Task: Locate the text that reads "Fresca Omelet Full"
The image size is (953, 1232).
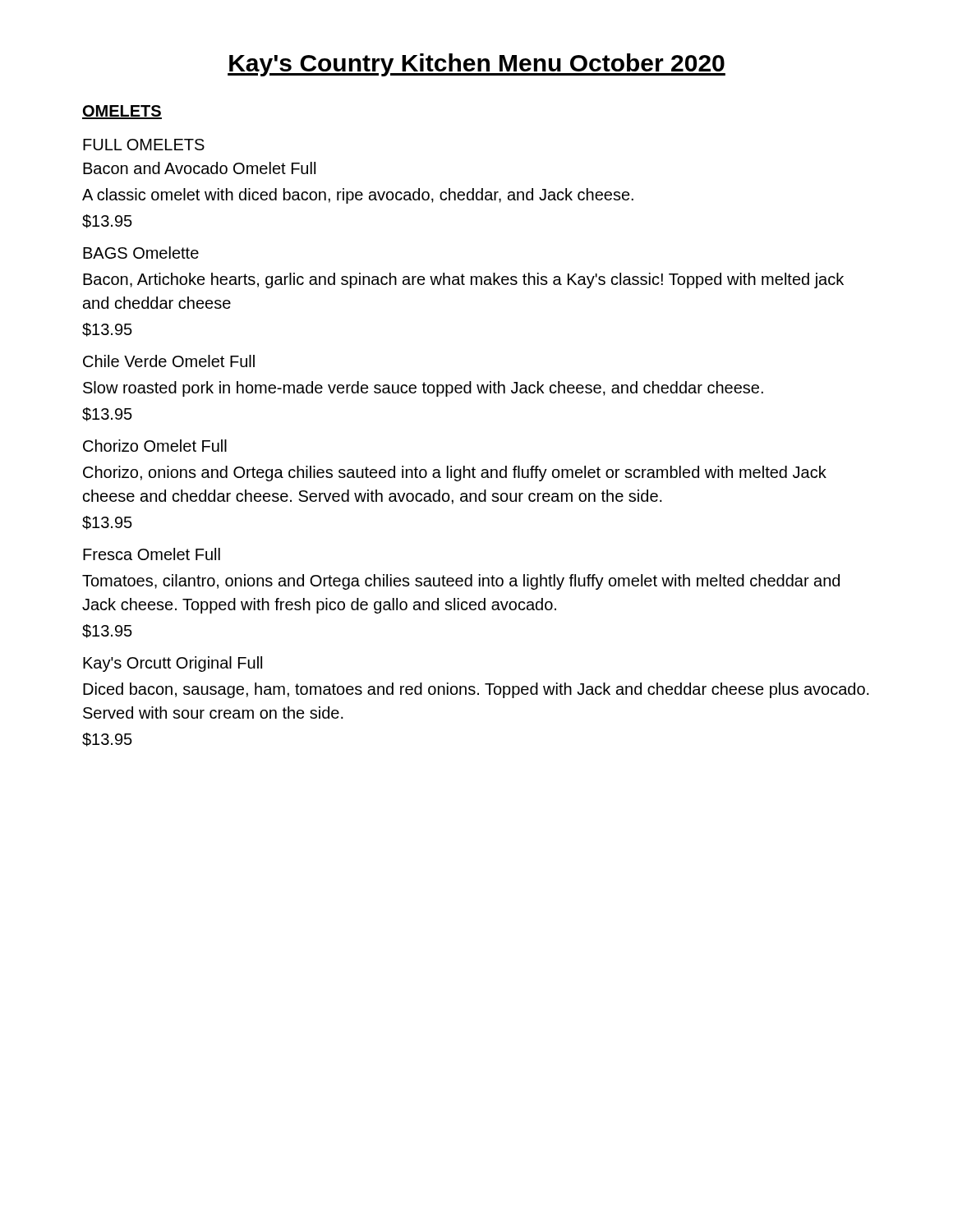Action: coord(152,554)
